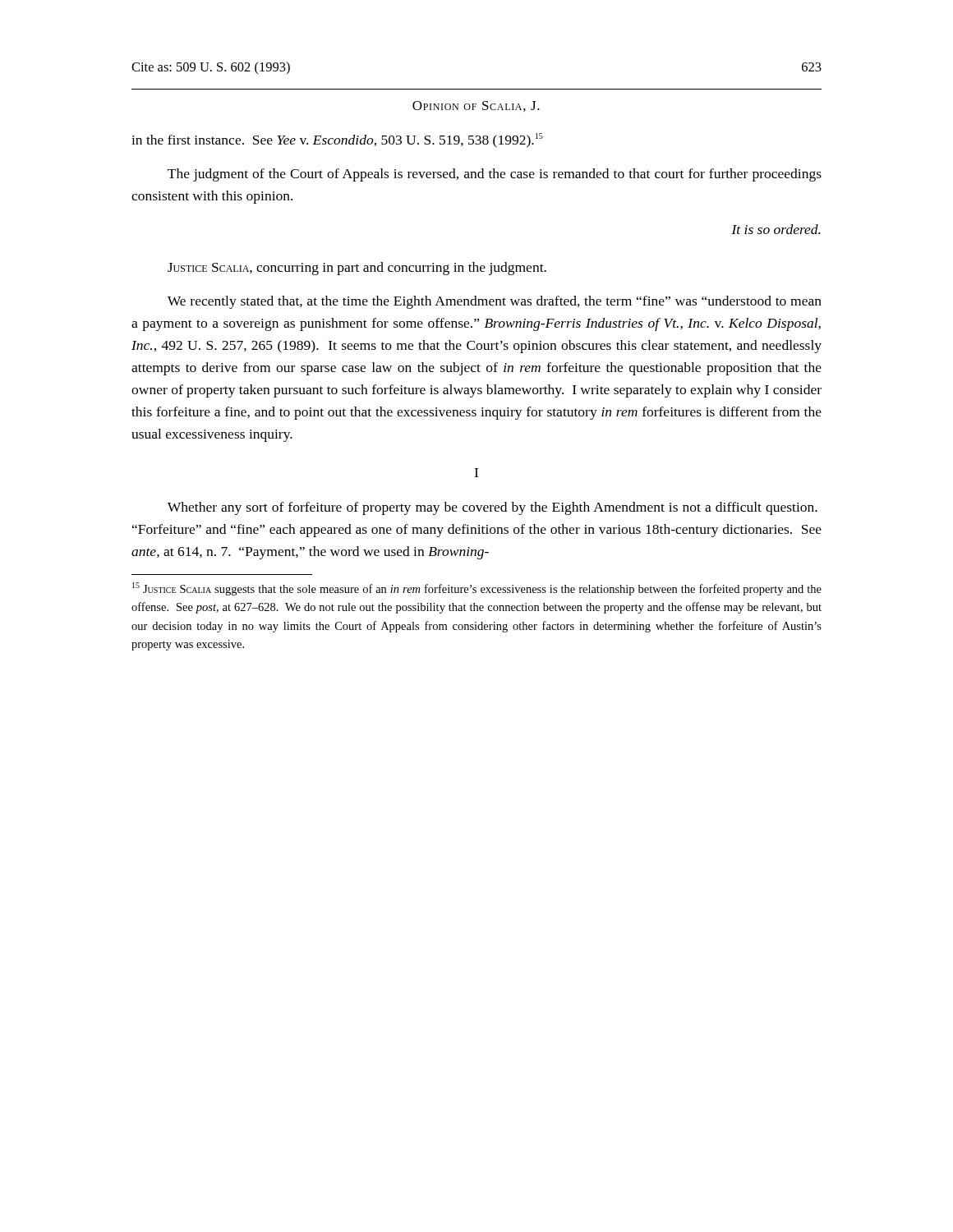Where does it say "It is so ordered."?
Viewport: 953px width, 1232px height.
[x=776, y=229]
